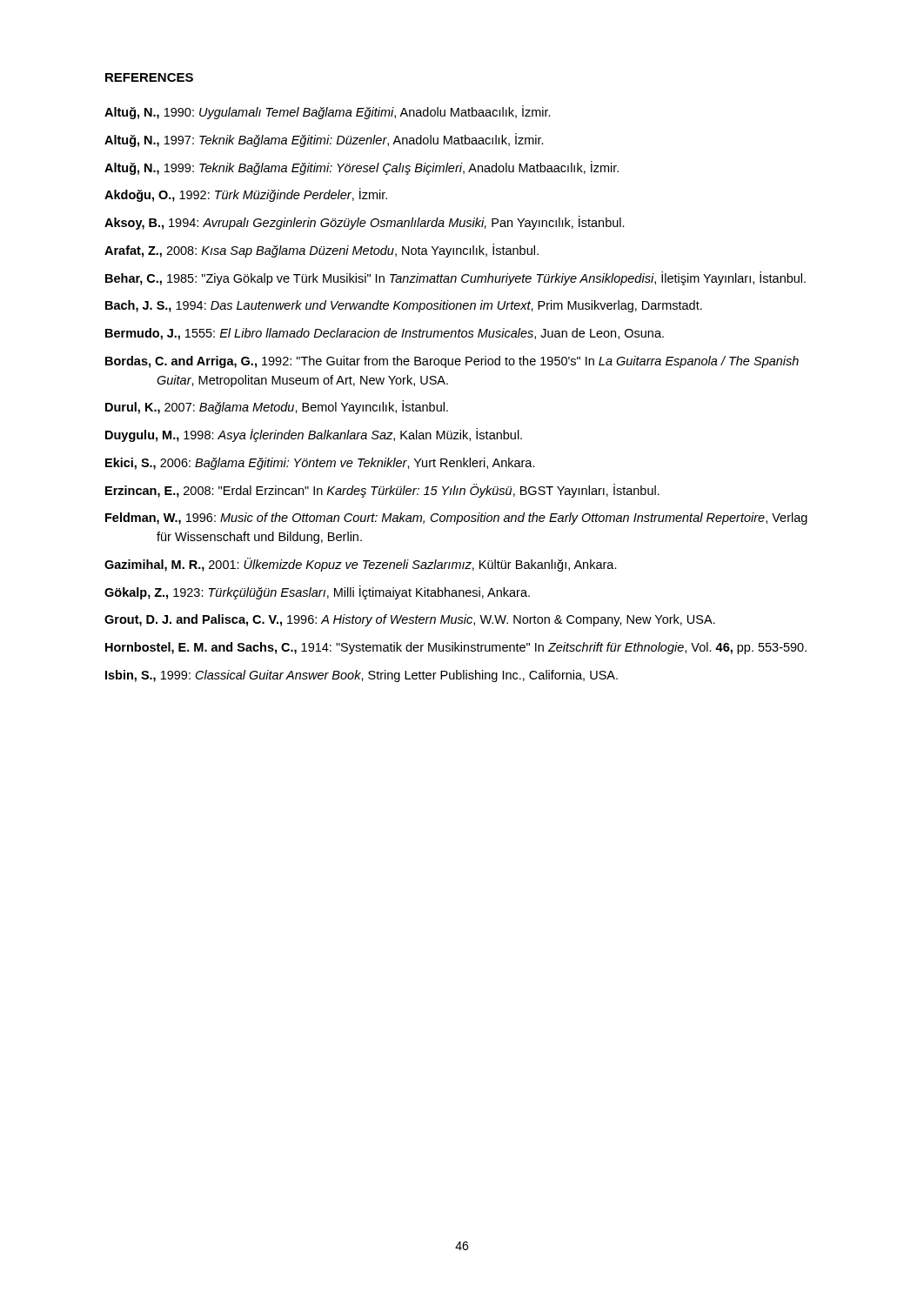Find the block on this page that starts "Durul, K., 2007: Bağlama Metodu, Bemol"
The width and height of the screenshot is (924, 1305).
pyautogui.click(x=277, y=407)
